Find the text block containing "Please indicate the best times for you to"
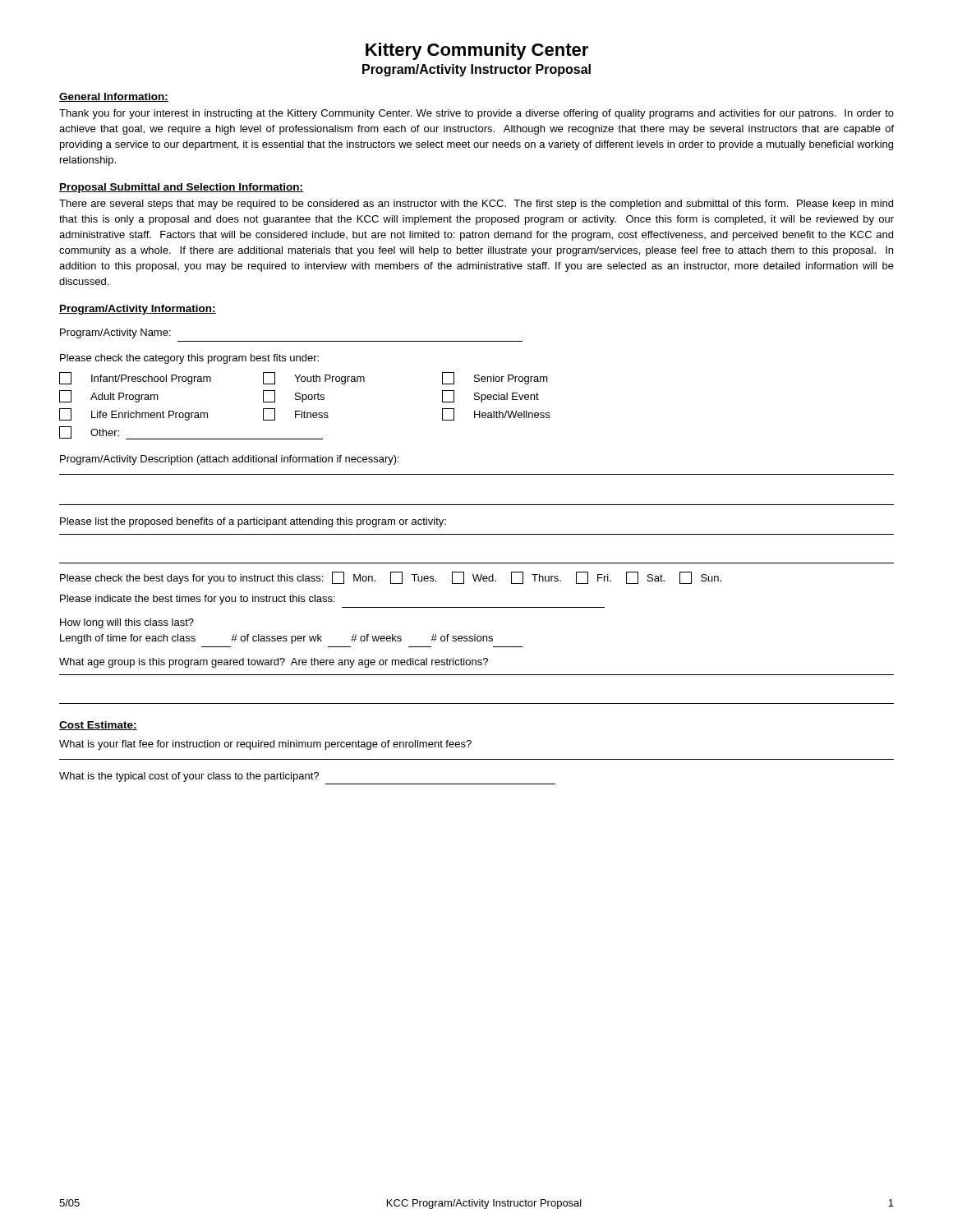Viewport: 953px width, 1232px height. click(x=332, y=599)
